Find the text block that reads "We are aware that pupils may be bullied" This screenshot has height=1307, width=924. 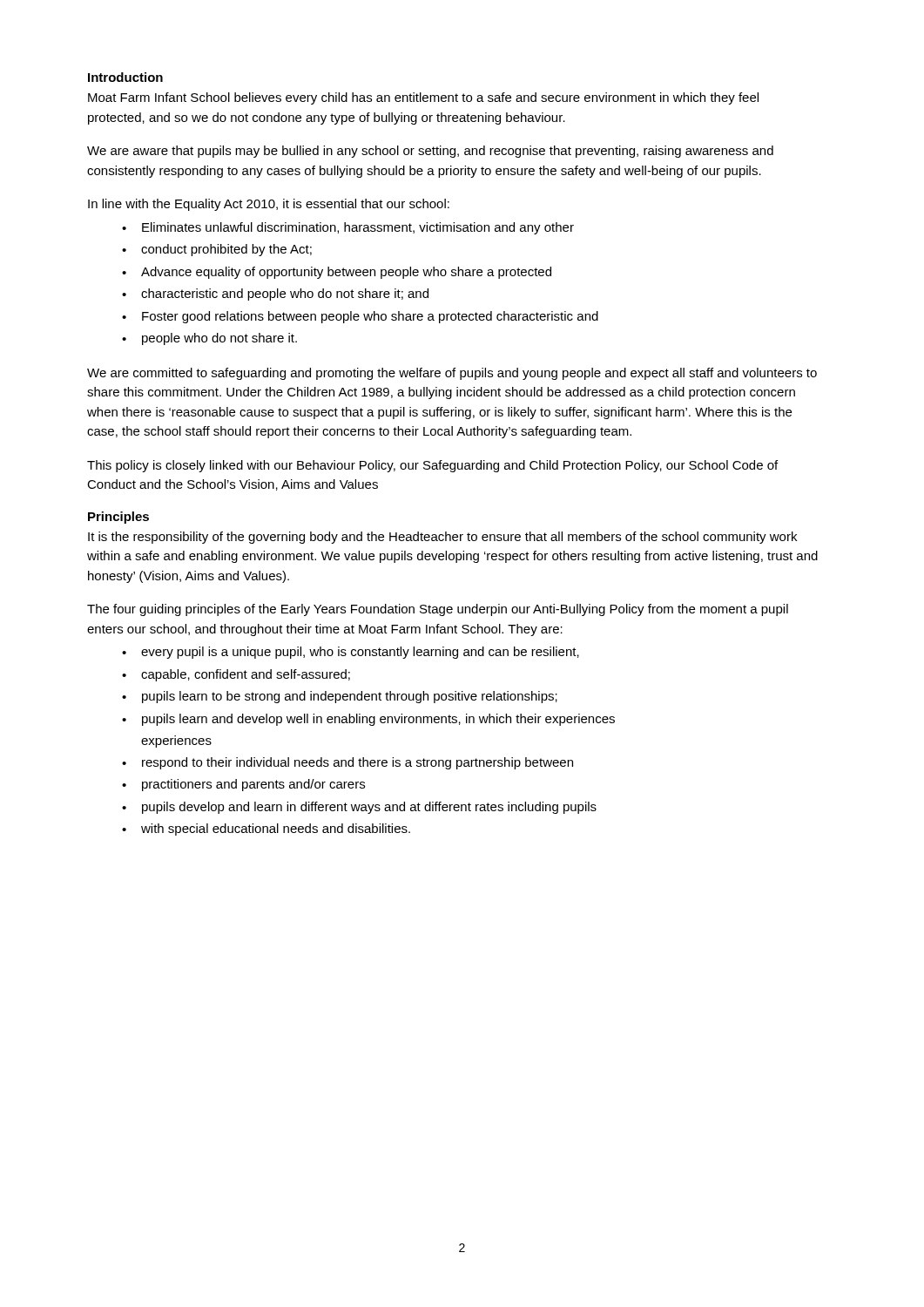(430, 160)
